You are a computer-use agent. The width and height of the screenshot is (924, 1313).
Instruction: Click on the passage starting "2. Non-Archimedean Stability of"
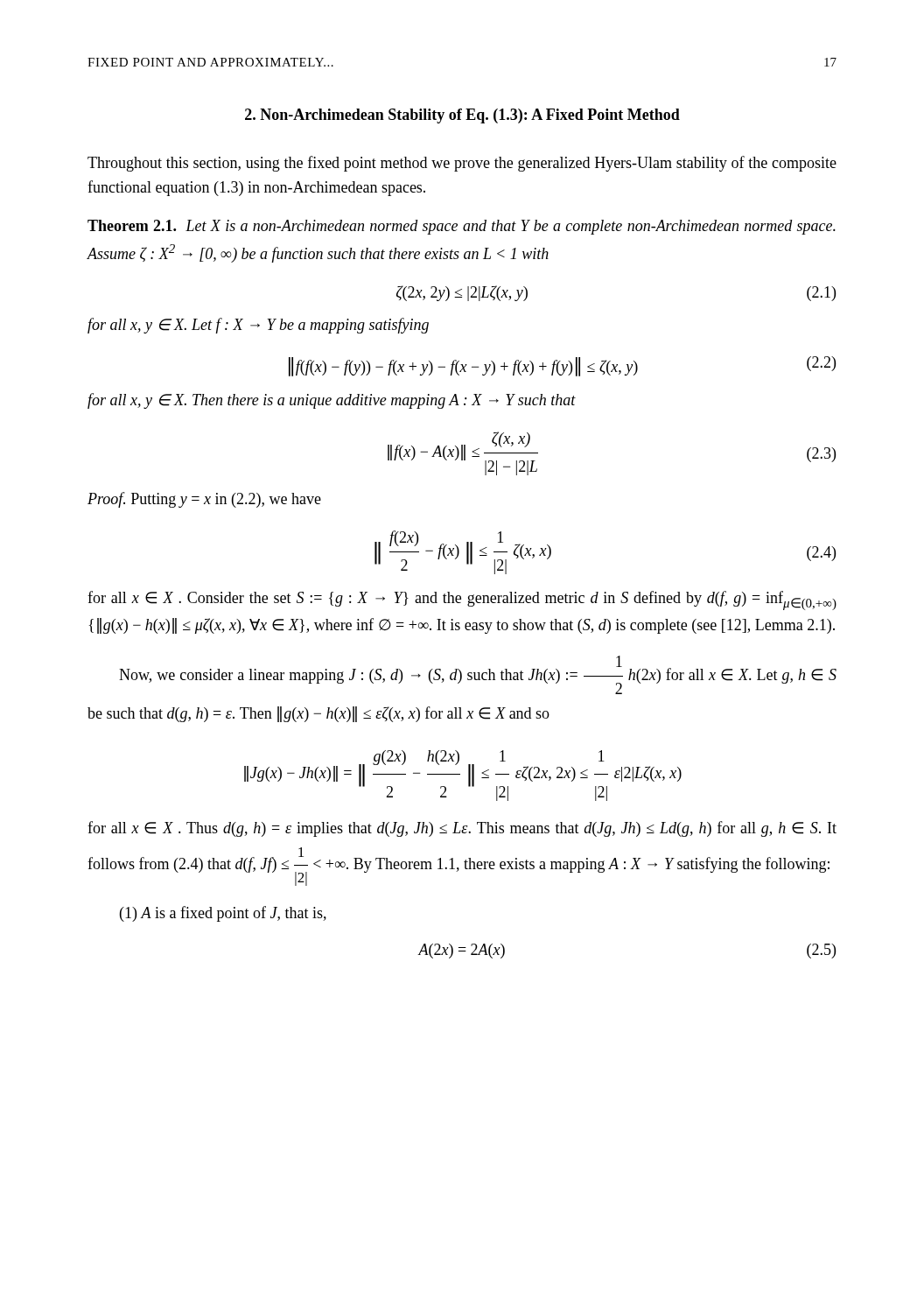(462, 115)
